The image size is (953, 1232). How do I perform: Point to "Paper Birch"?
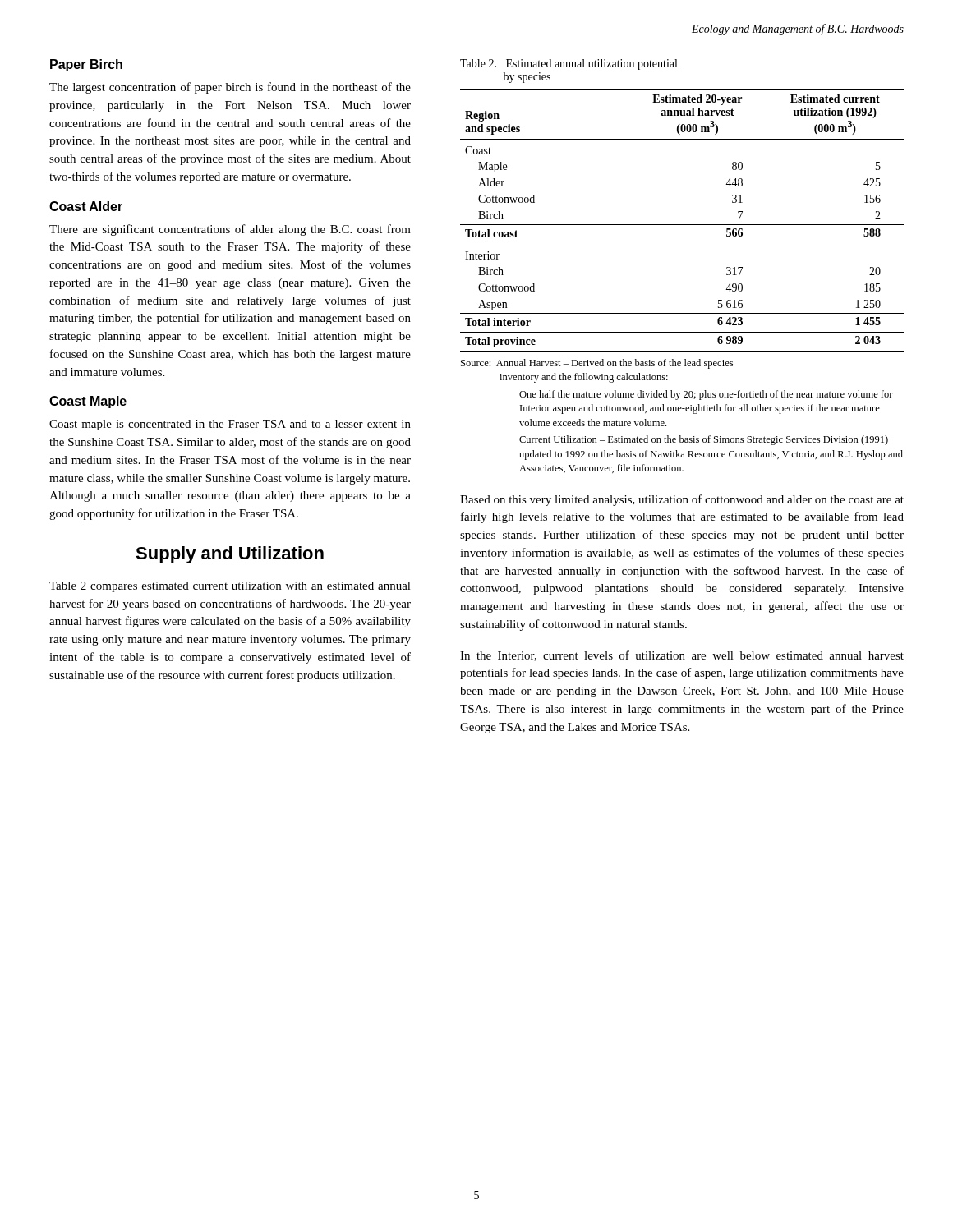click(x=86, y=64)
